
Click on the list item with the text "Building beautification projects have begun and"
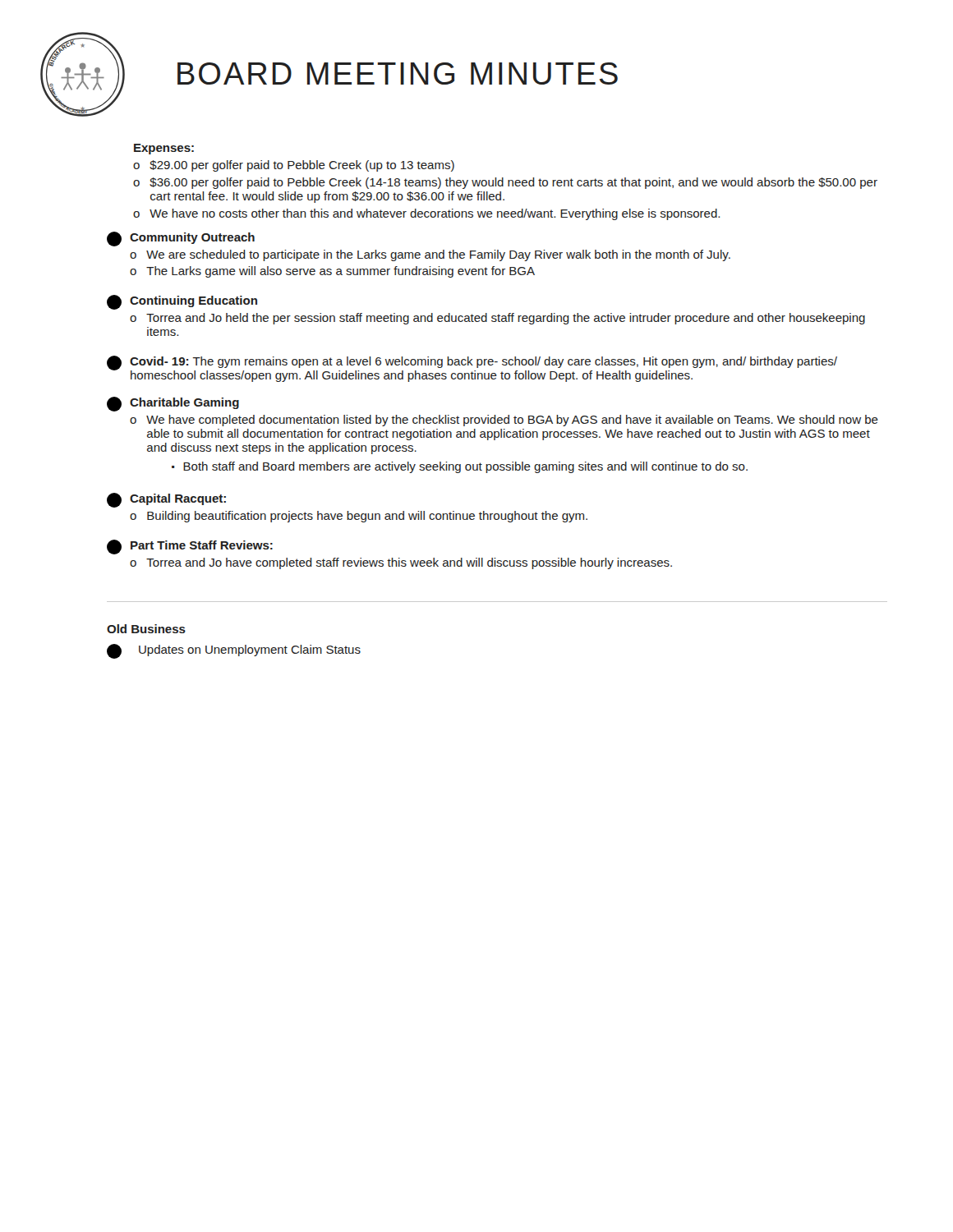point(517,515)
